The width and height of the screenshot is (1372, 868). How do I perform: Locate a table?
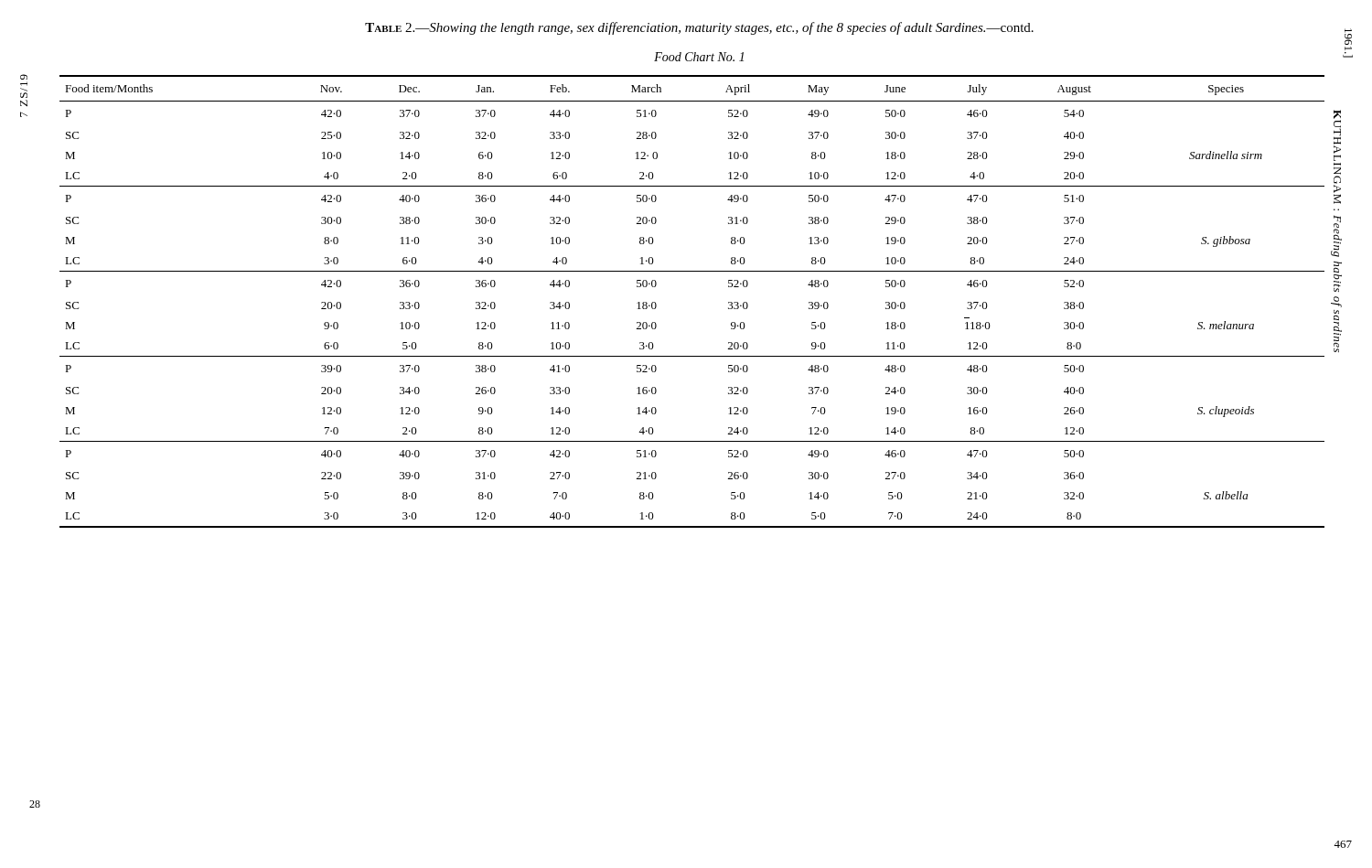coord(692,301)
